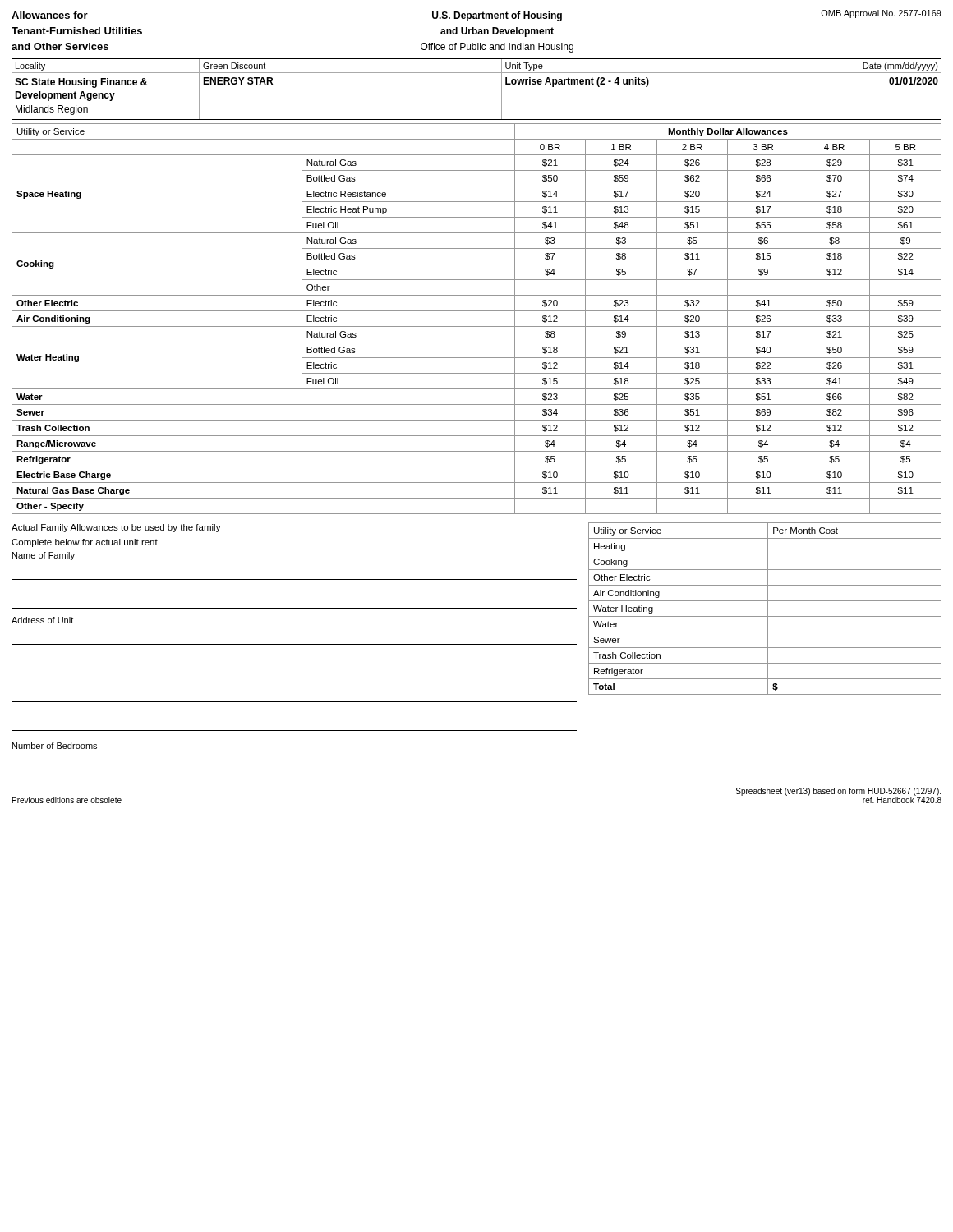Select the region starting "Name of Family"
Image resolution: width=953 pixels, height=1232 pixels.
coord(43,555)
